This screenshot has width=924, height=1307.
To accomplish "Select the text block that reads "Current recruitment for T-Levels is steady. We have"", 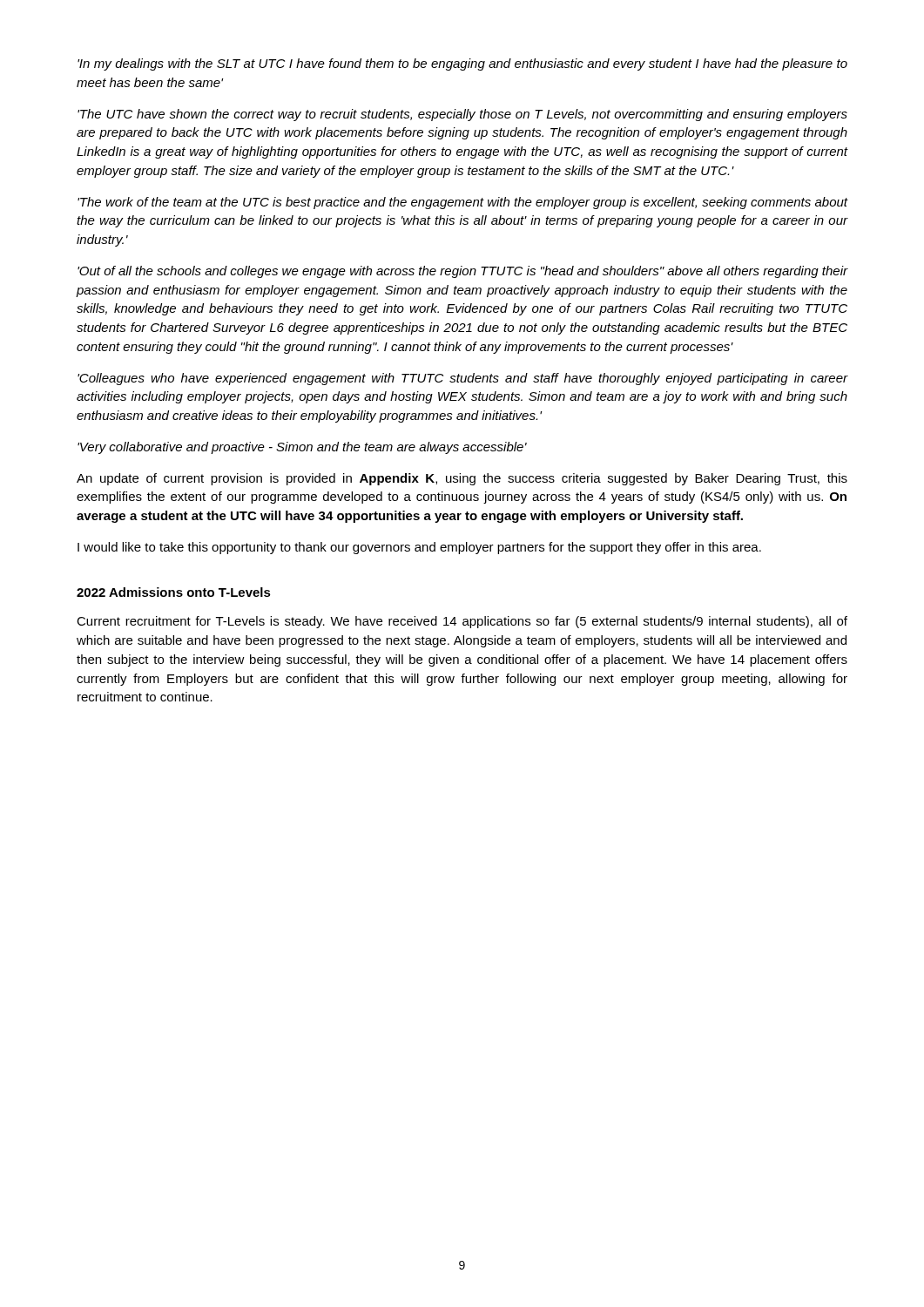I will tap(462, 659).
